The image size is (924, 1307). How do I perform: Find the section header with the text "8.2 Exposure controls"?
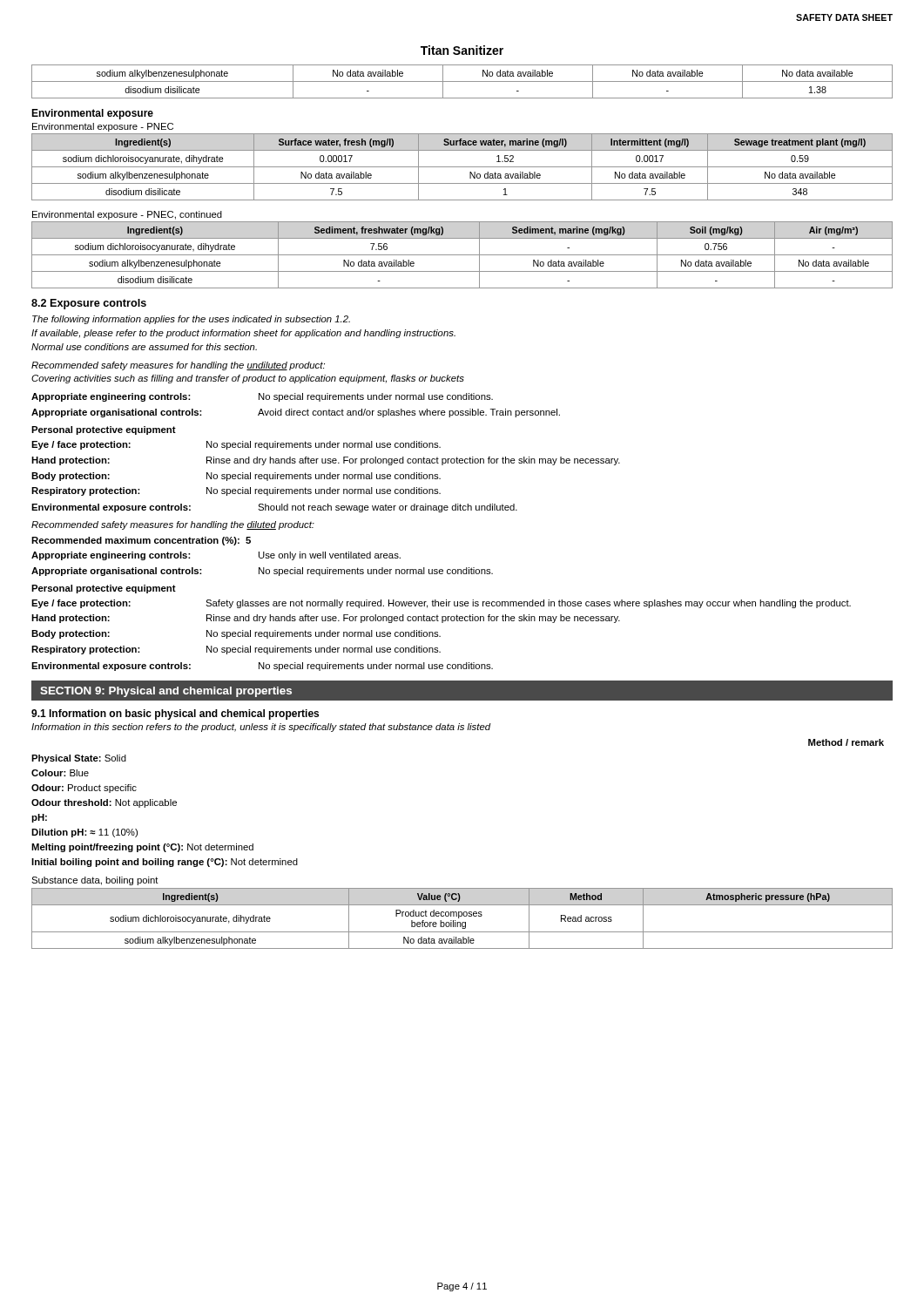89,303
